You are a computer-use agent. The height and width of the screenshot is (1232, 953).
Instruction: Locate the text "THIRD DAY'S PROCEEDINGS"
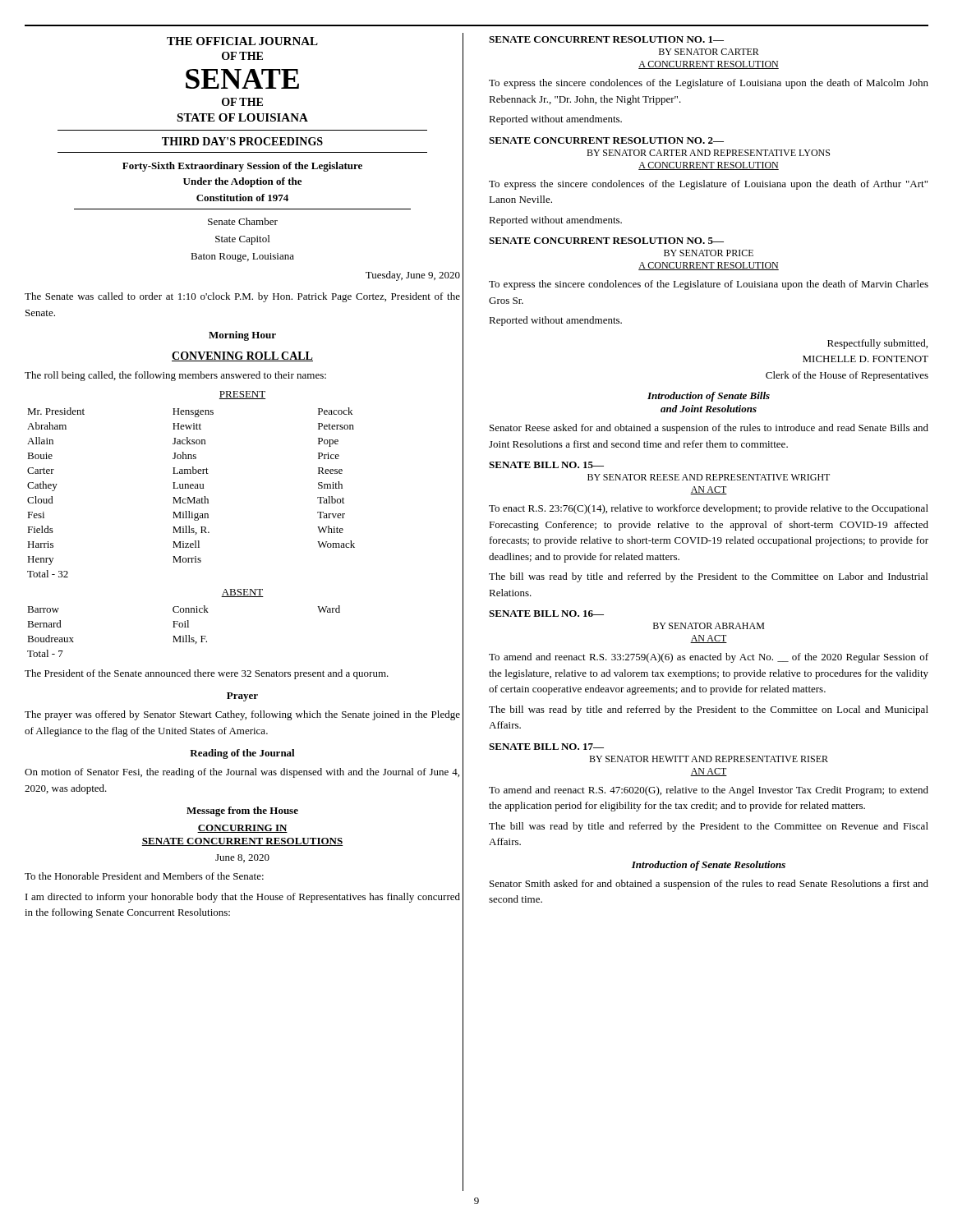[x=242, y=141]
